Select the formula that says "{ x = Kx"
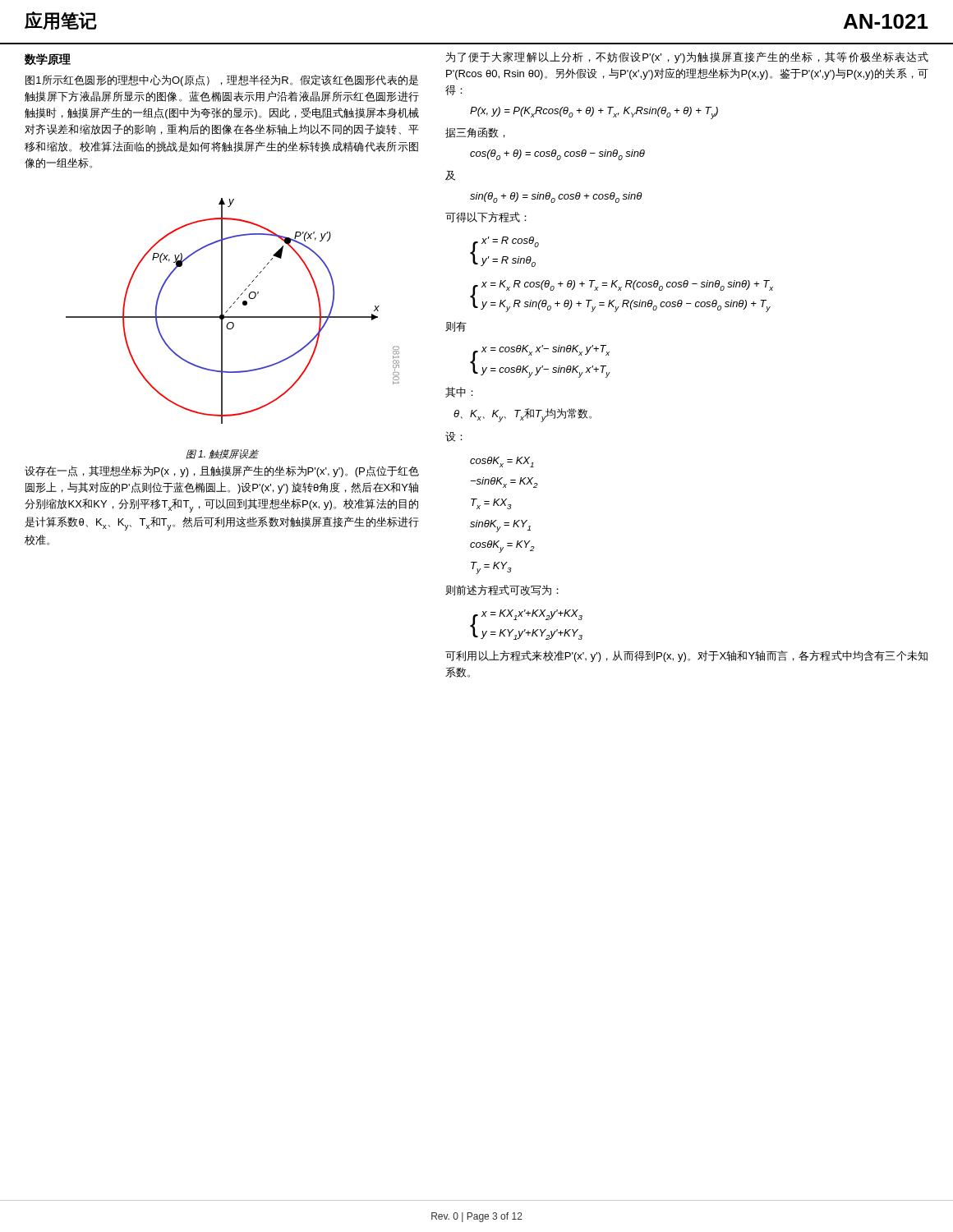 pyautogui.click(x=621, y=295)
